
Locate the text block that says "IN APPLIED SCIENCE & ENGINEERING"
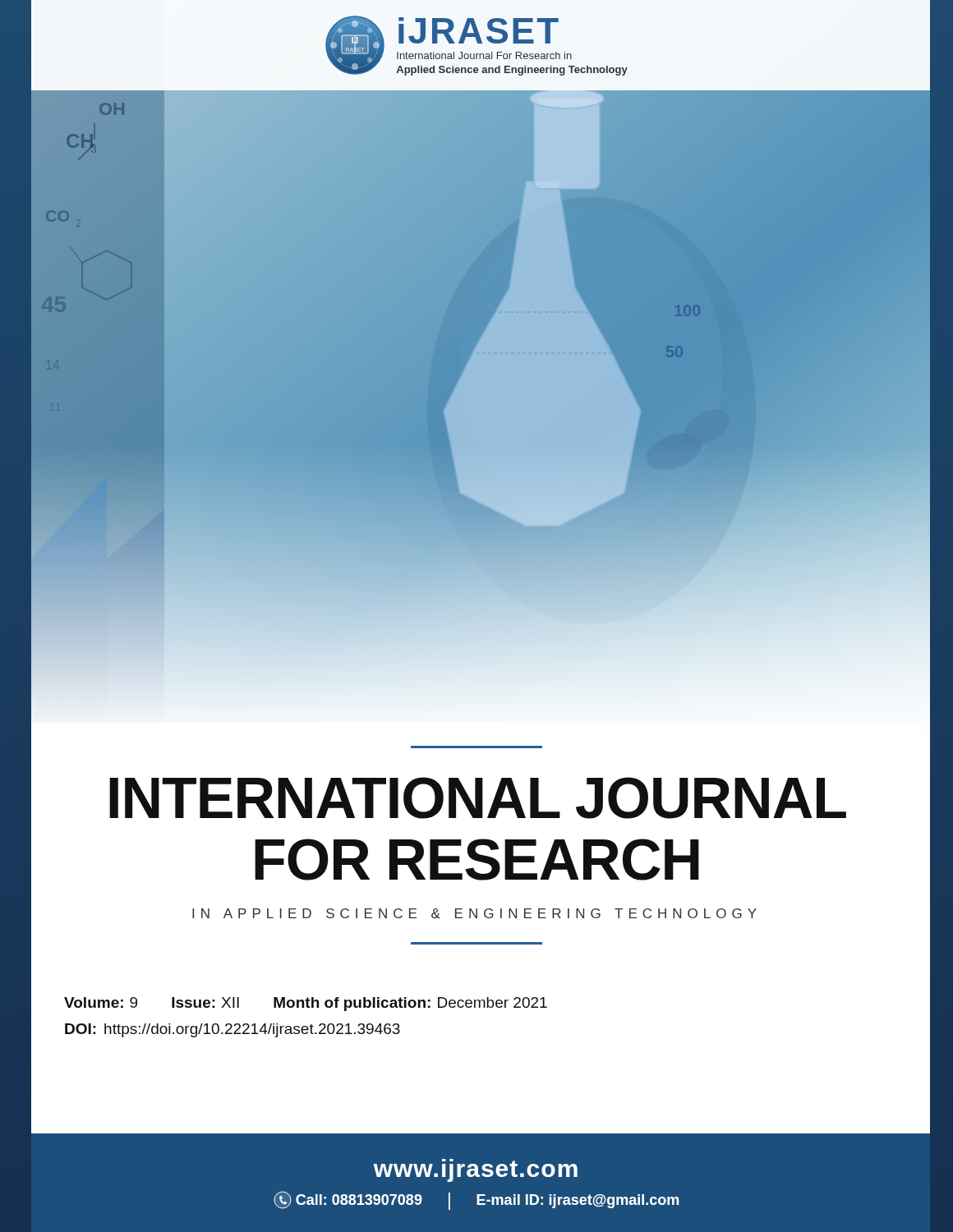coord(476,914)
